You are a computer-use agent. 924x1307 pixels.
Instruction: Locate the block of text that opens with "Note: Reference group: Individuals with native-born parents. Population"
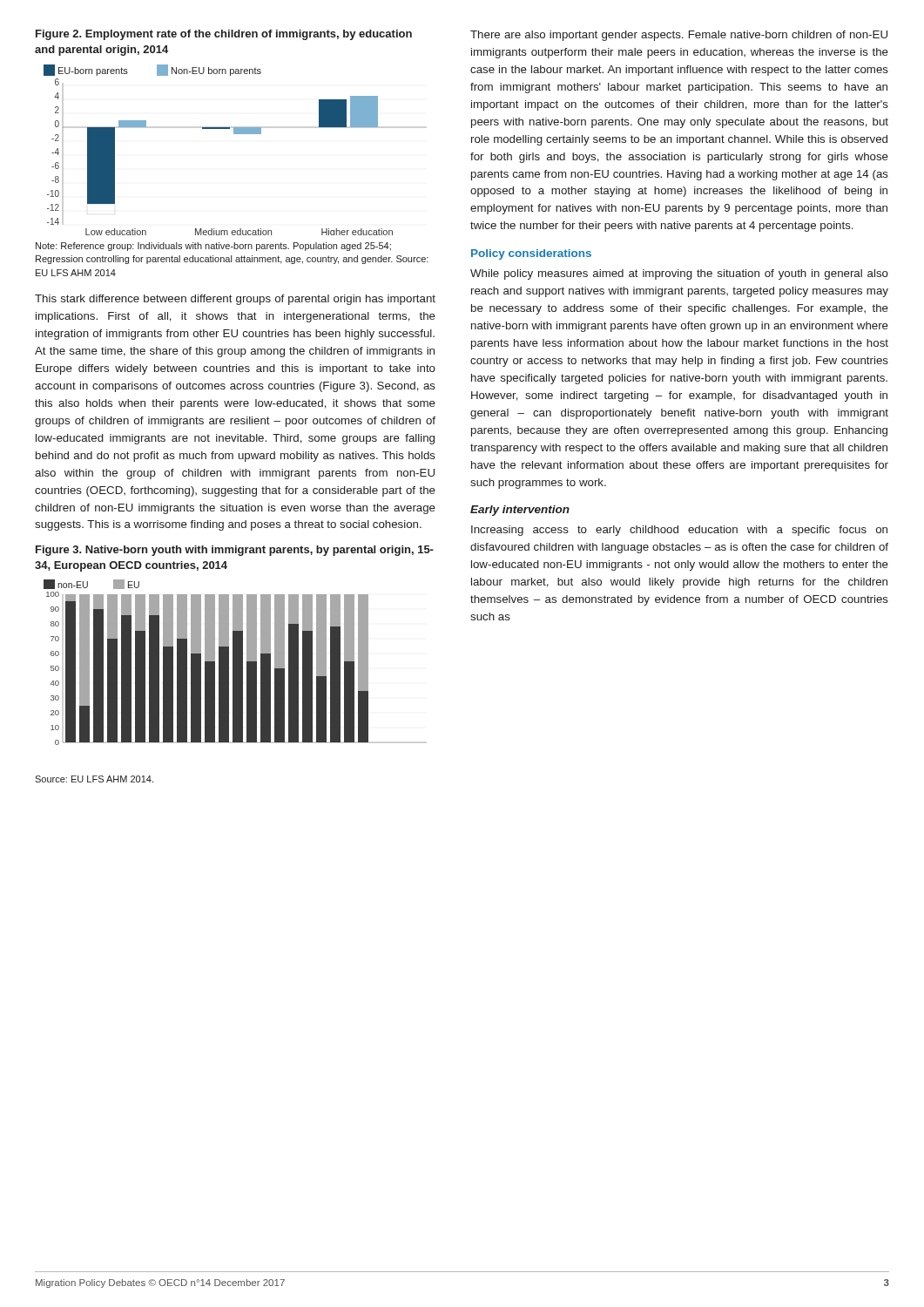pyautogui.click(x=232, y=259)
